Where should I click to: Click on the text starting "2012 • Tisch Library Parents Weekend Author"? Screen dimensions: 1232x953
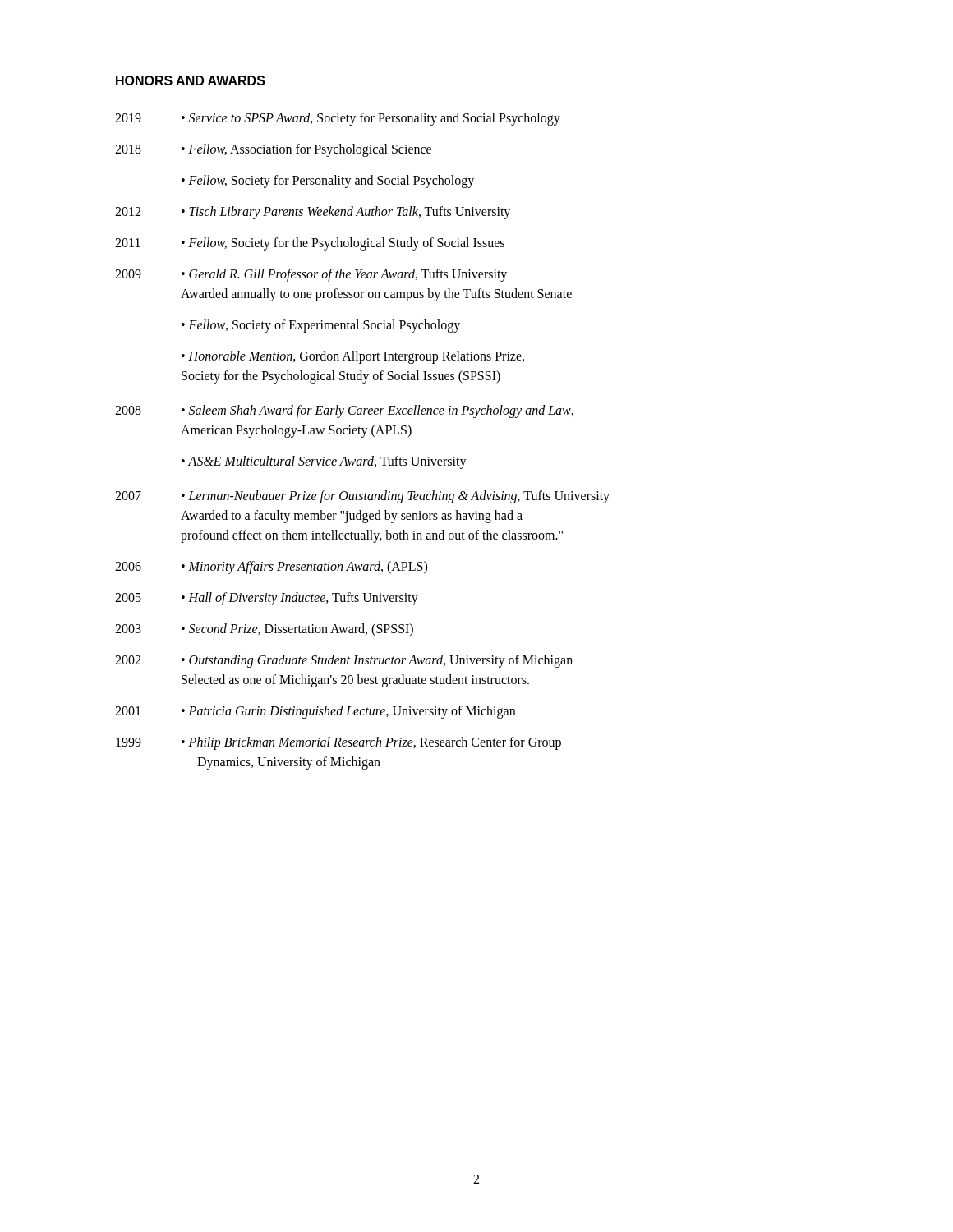pyautogui.click(x=476, y=212)
